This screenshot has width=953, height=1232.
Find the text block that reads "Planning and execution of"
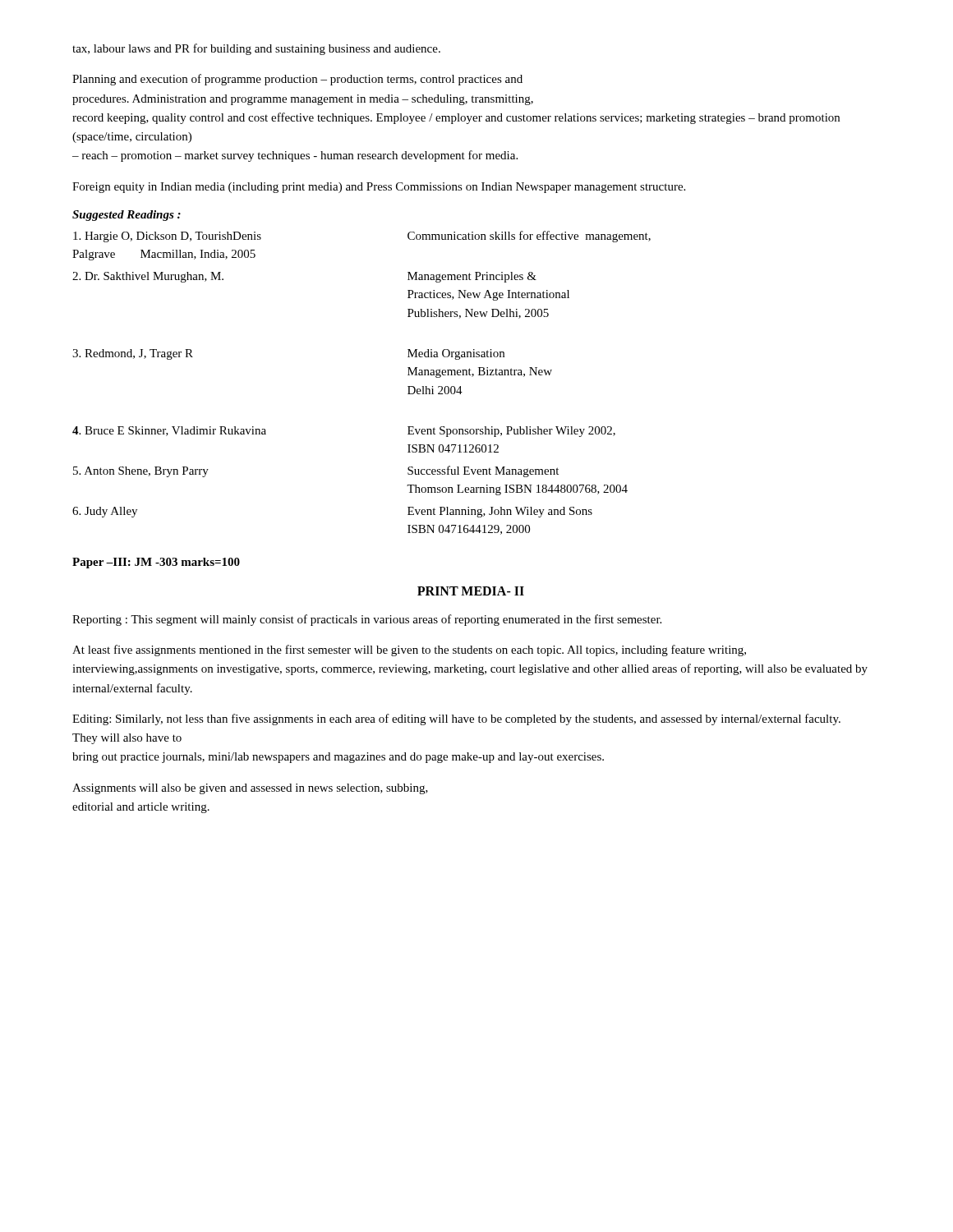pyautogui.click(x=456, y=117)
